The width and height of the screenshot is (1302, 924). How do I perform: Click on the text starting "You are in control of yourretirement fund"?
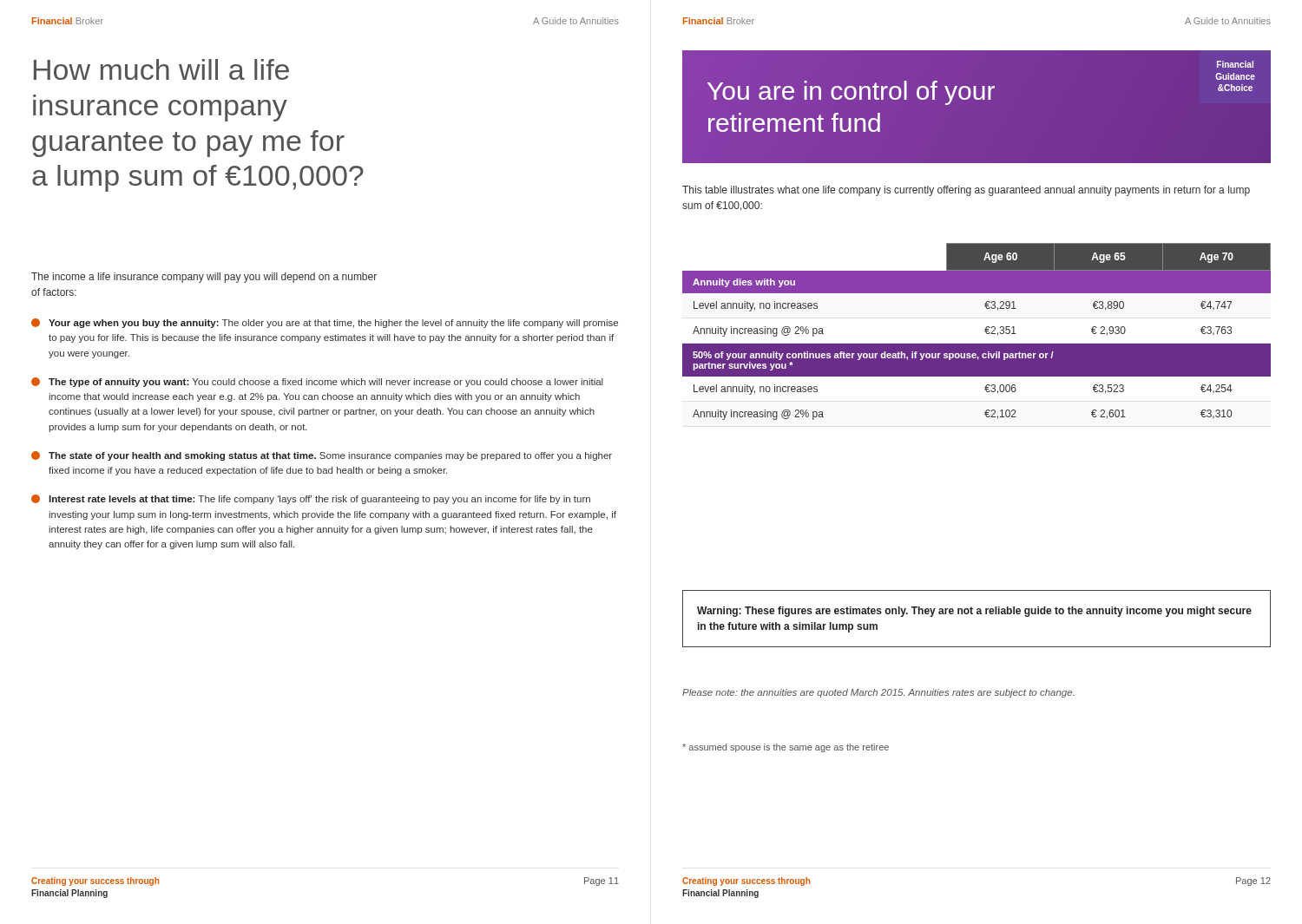tap(851, 107)
